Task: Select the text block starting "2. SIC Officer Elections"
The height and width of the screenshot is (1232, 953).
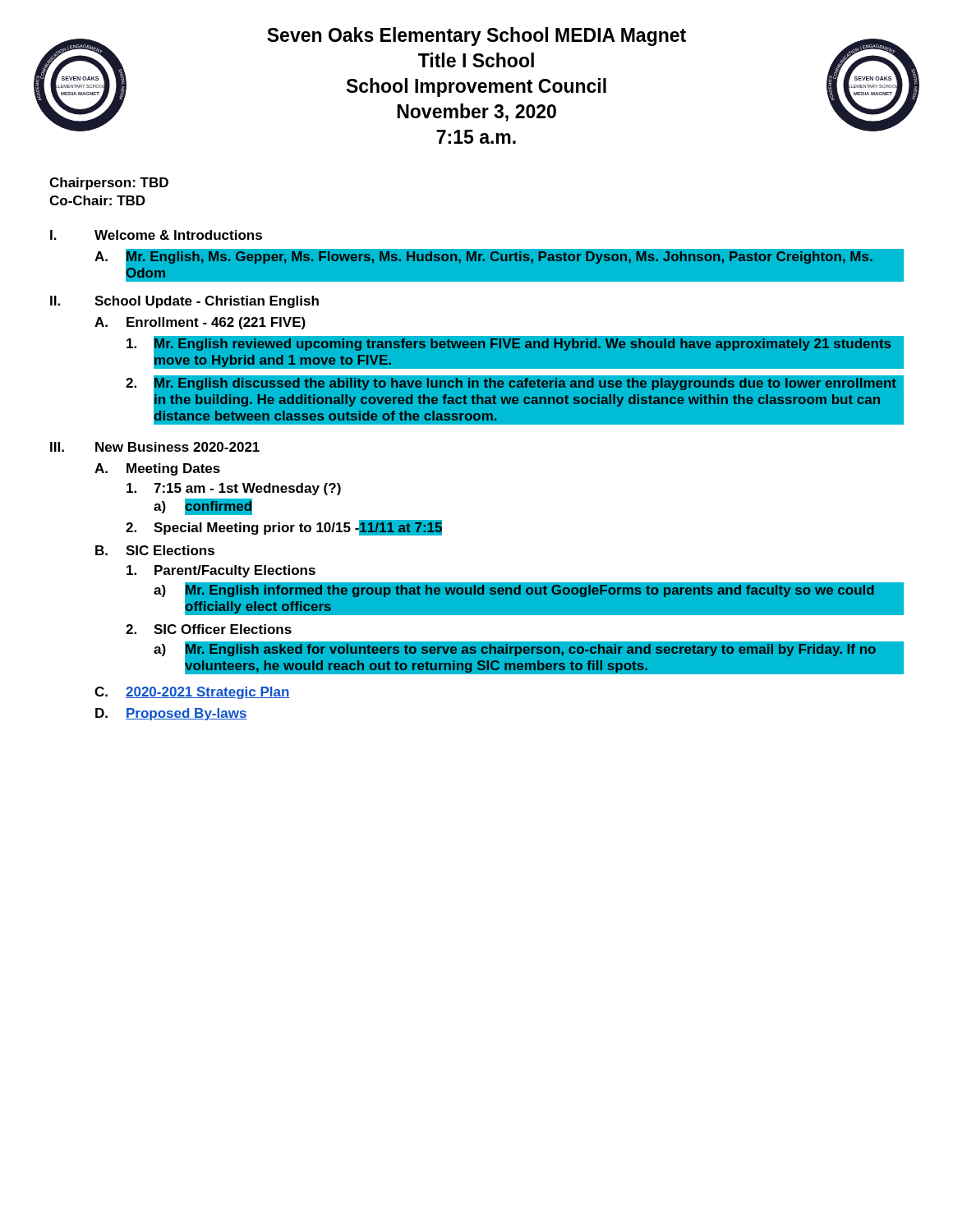Action: click(209, 630)
